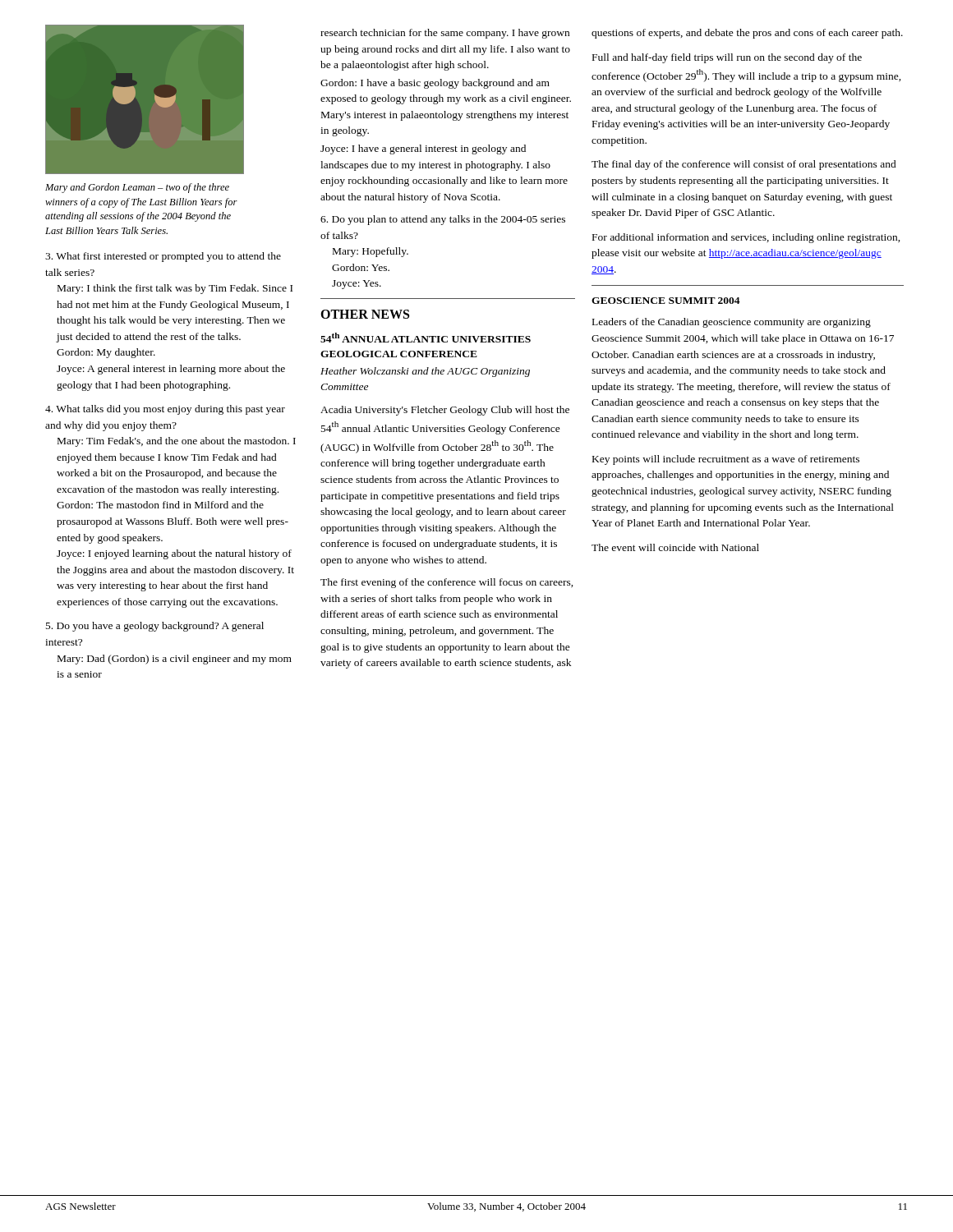The image size is (953, 1232).
Task: Point to the block beginning "Leaders of the"
Action: click(x=743, y=378)
